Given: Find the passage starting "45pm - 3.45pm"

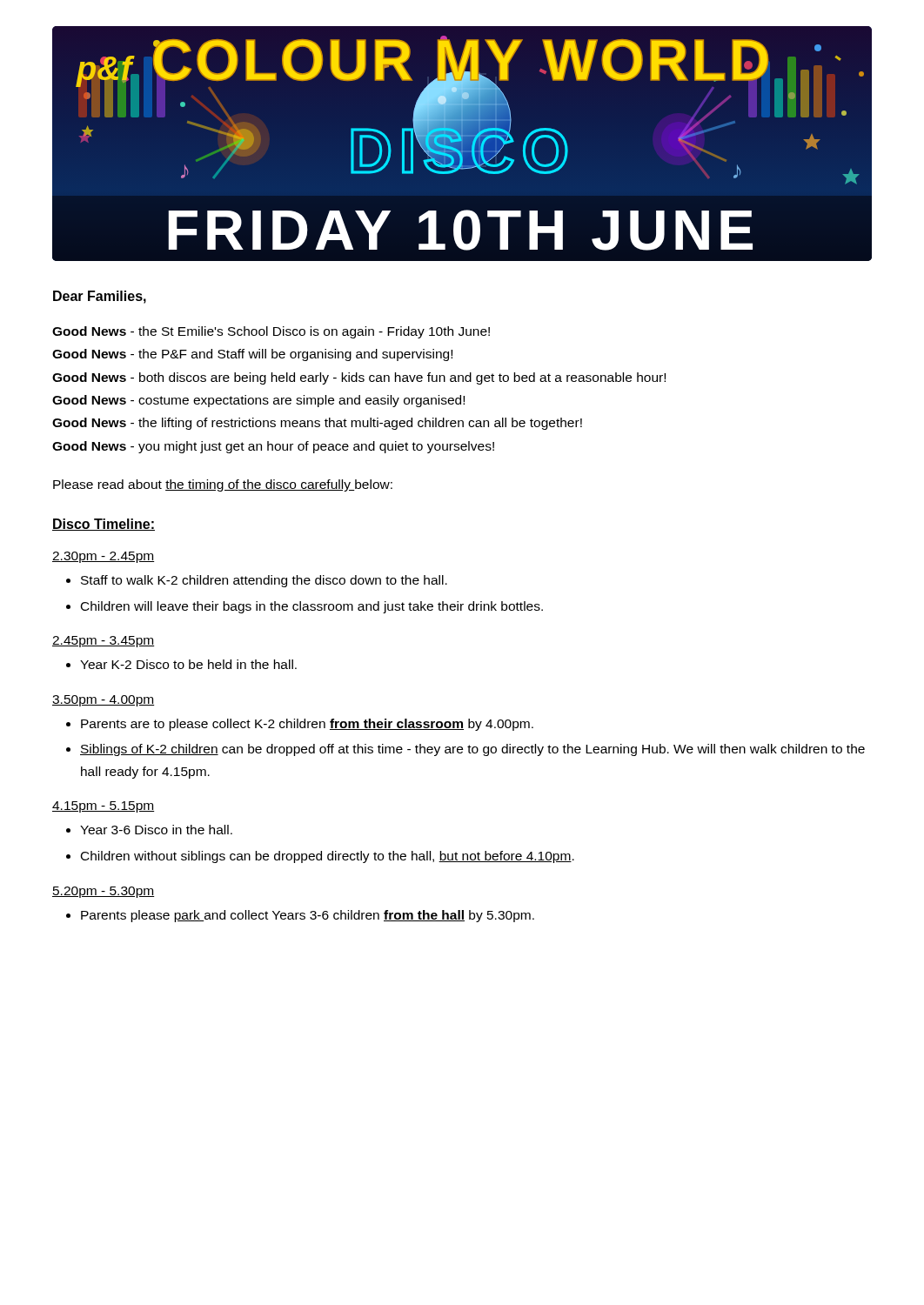Looking at the screenshot, I should pos(103,640).
